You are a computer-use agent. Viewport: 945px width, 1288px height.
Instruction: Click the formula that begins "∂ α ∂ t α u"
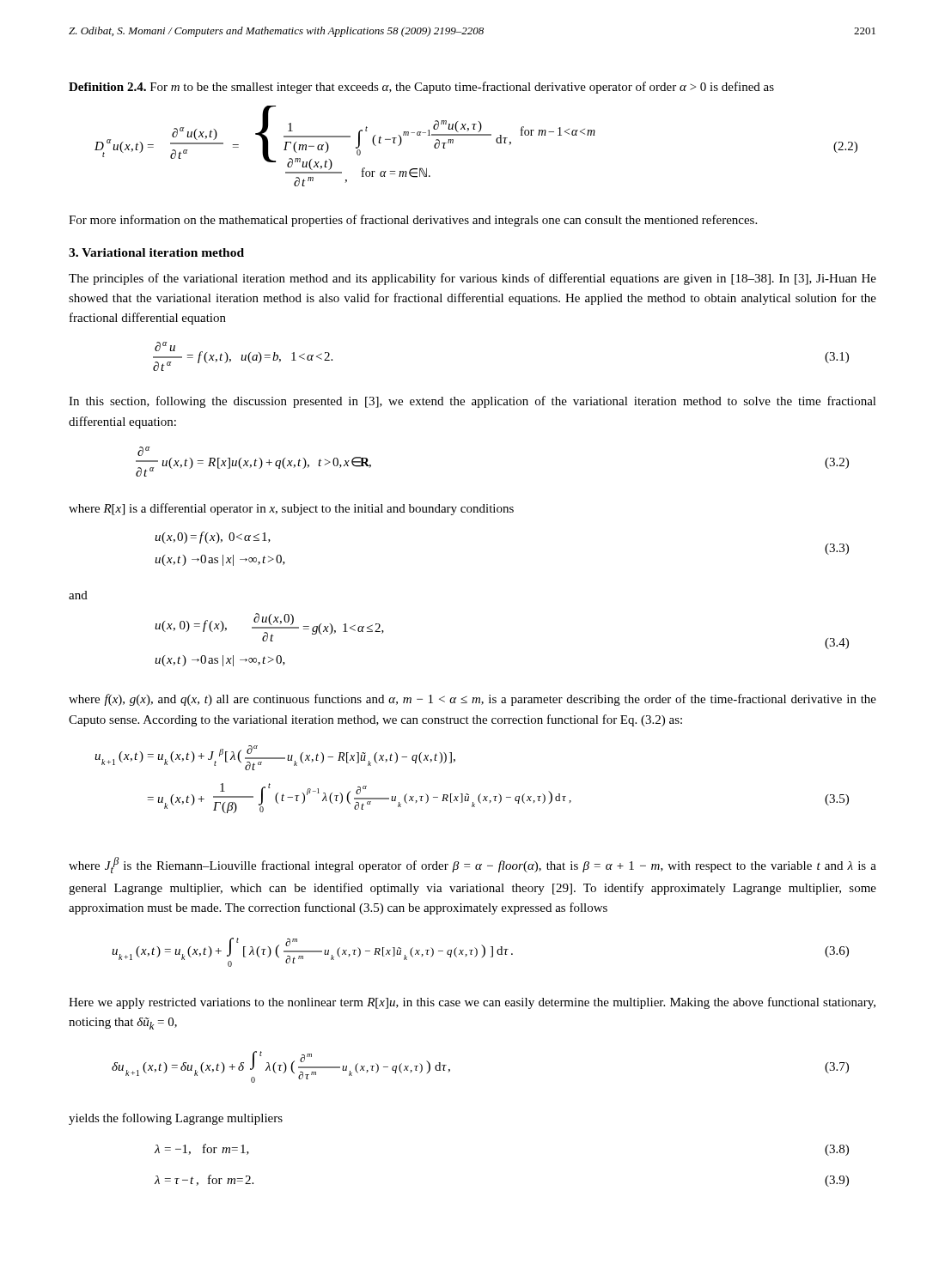click(146, 462)
